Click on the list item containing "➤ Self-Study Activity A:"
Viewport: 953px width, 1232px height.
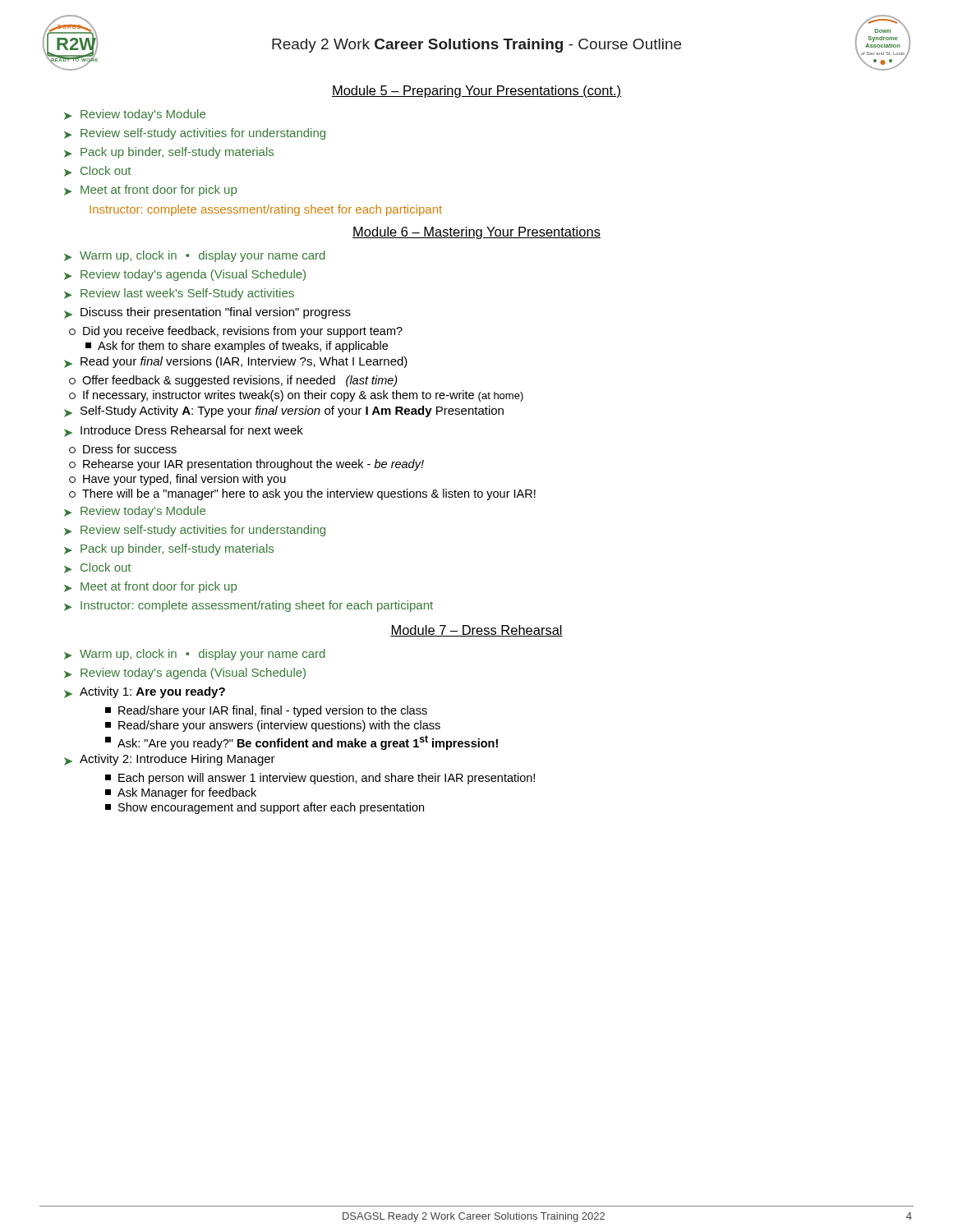[x=476, y=412]
